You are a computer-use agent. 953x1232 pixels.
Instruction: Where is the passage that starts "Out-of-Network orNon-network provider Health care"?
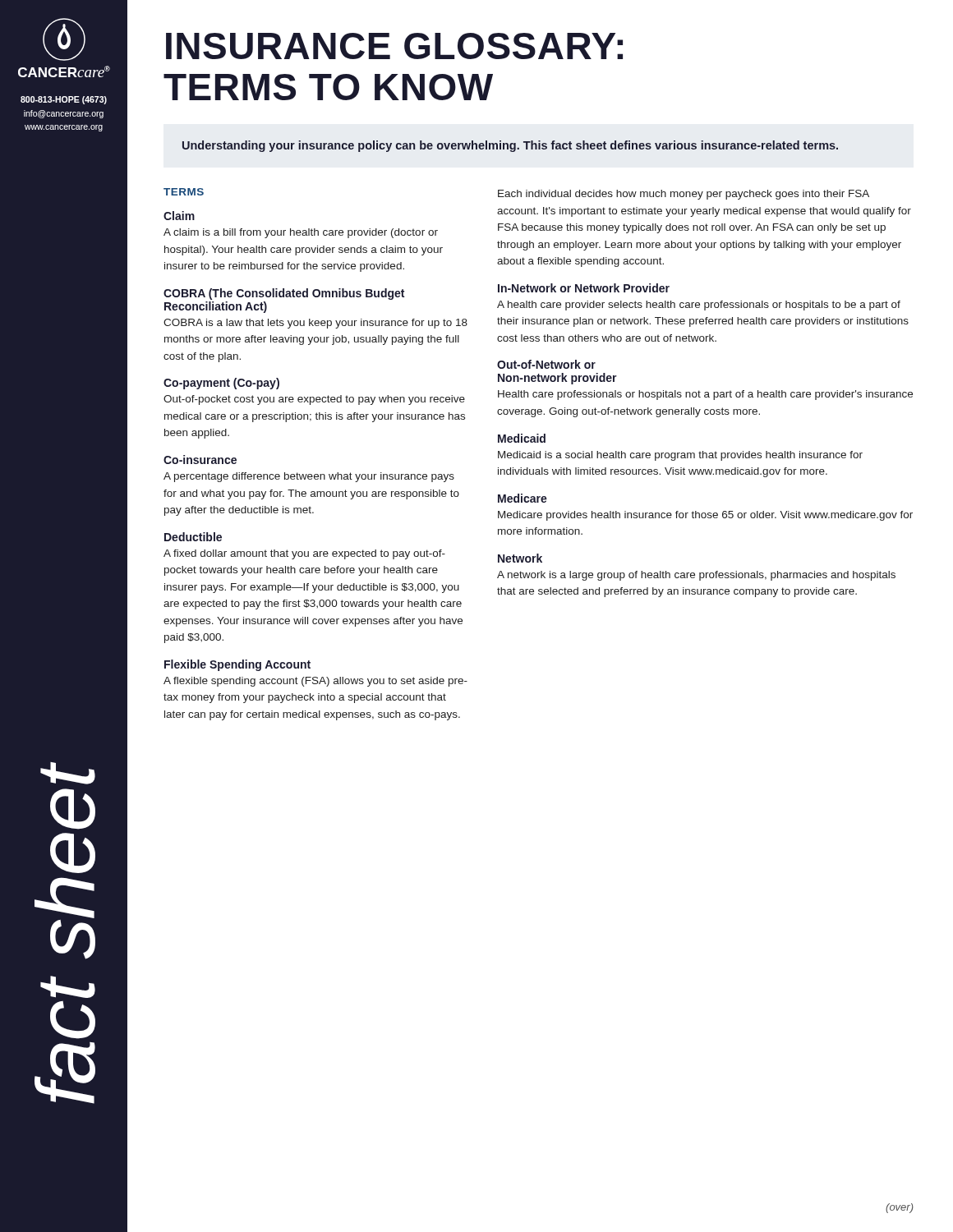click(705, 389)
